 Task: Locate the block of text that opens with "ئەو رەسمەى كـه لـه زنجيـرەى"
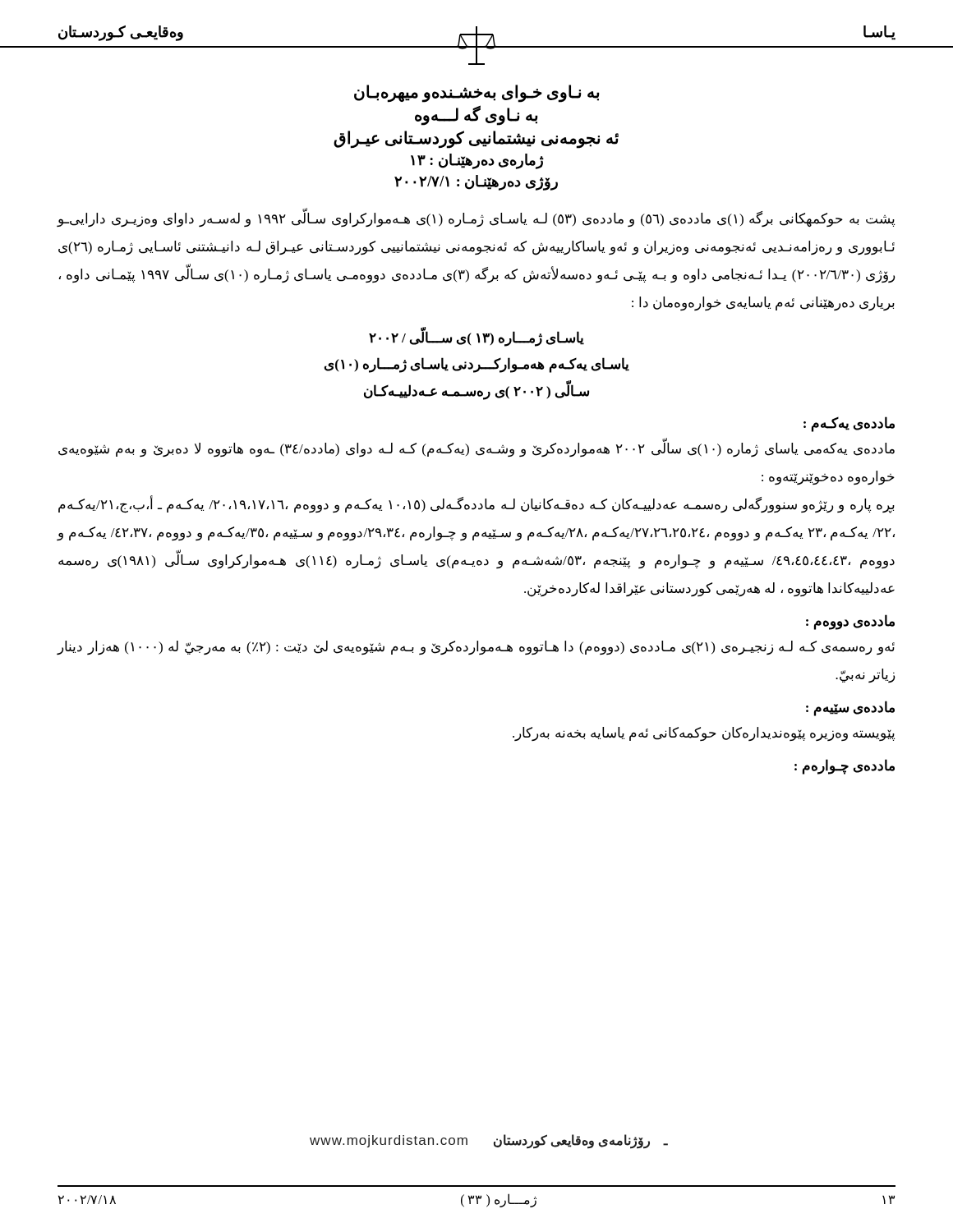[476, 661]
